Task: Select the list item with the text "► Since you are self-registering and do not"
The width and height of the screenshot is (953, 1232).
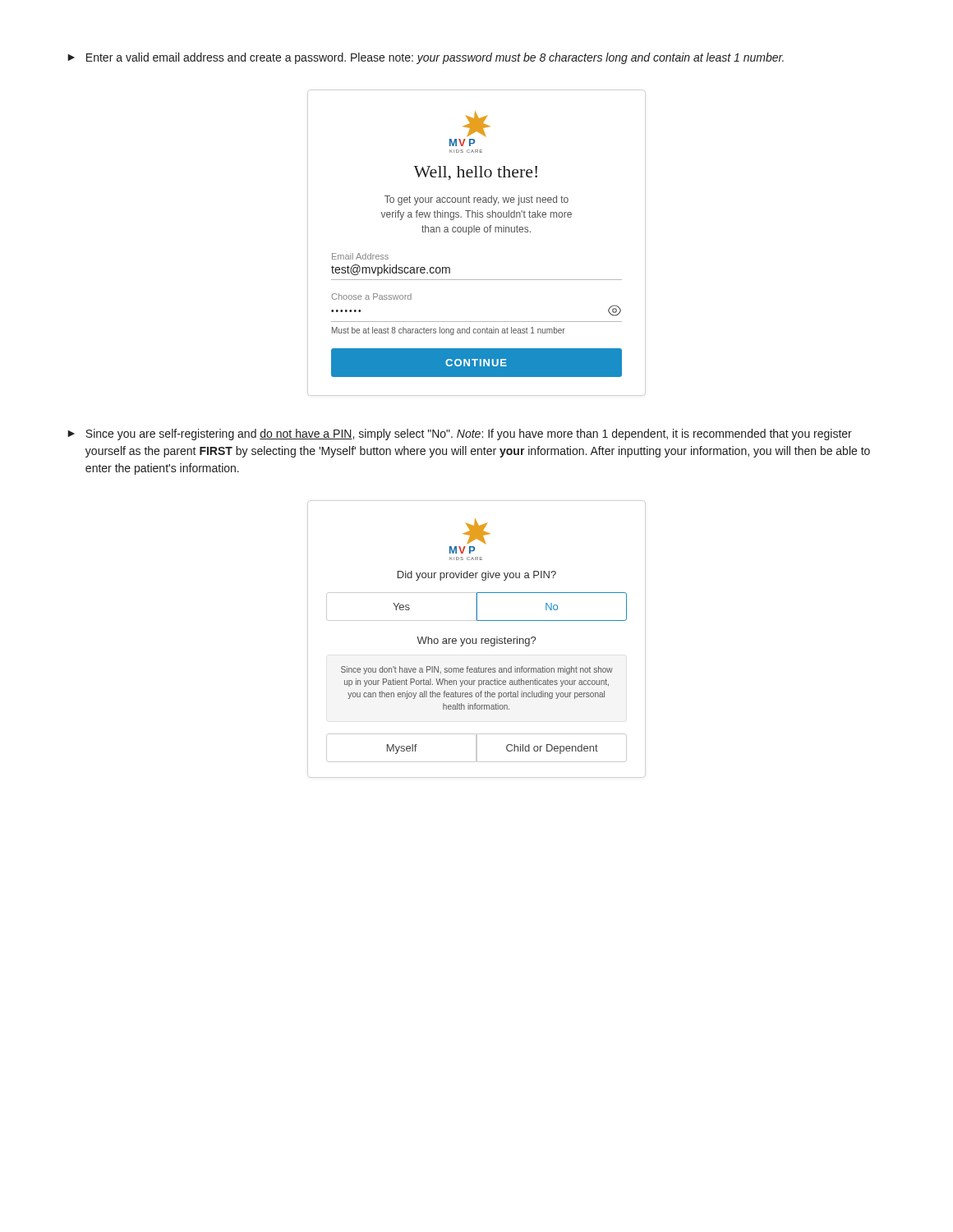Action: [x=476, y=451]
